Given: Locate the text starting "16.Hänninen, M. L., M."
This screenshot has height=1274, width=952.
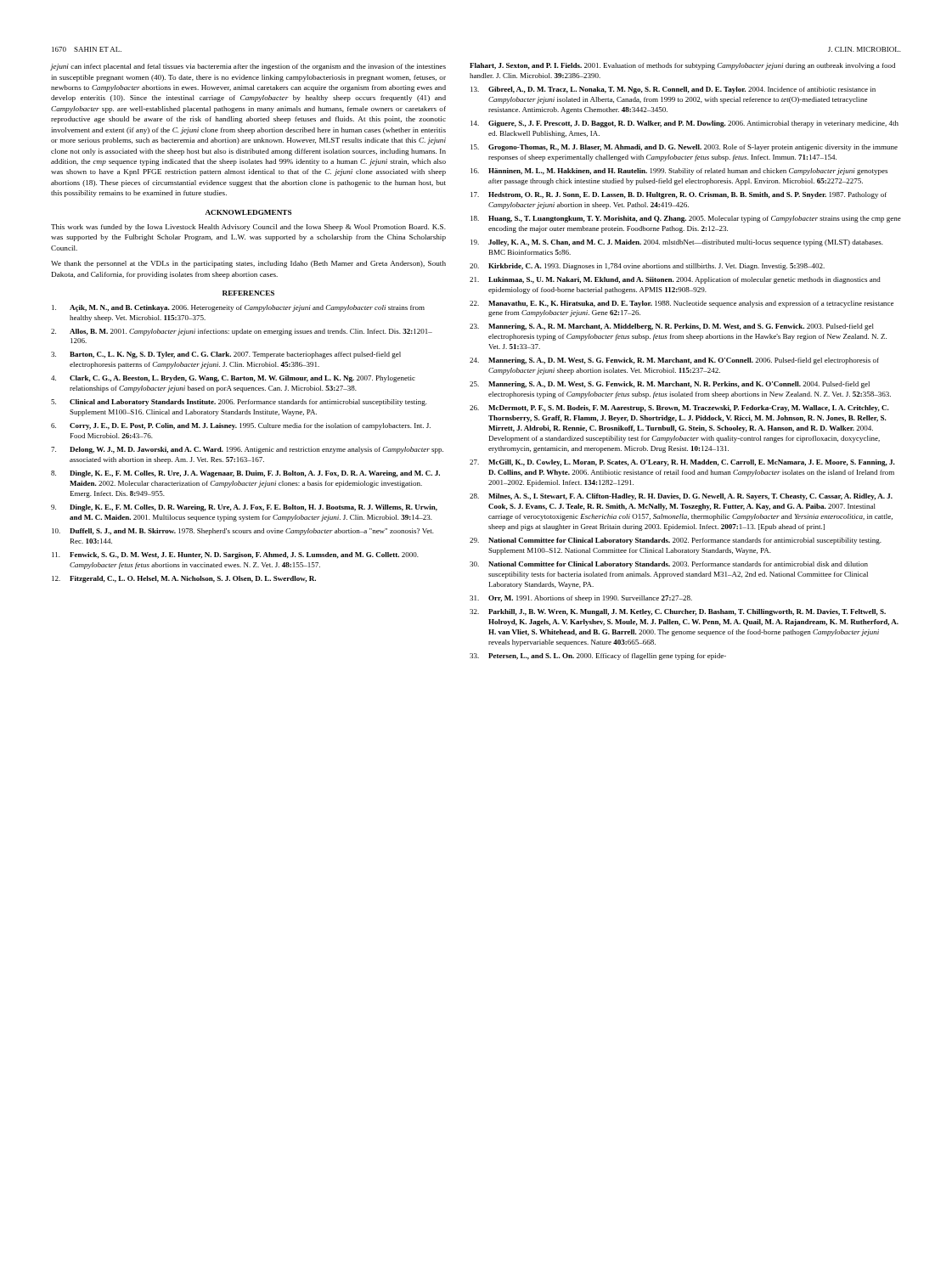Looking at the screenshot, I should (685, 177).
